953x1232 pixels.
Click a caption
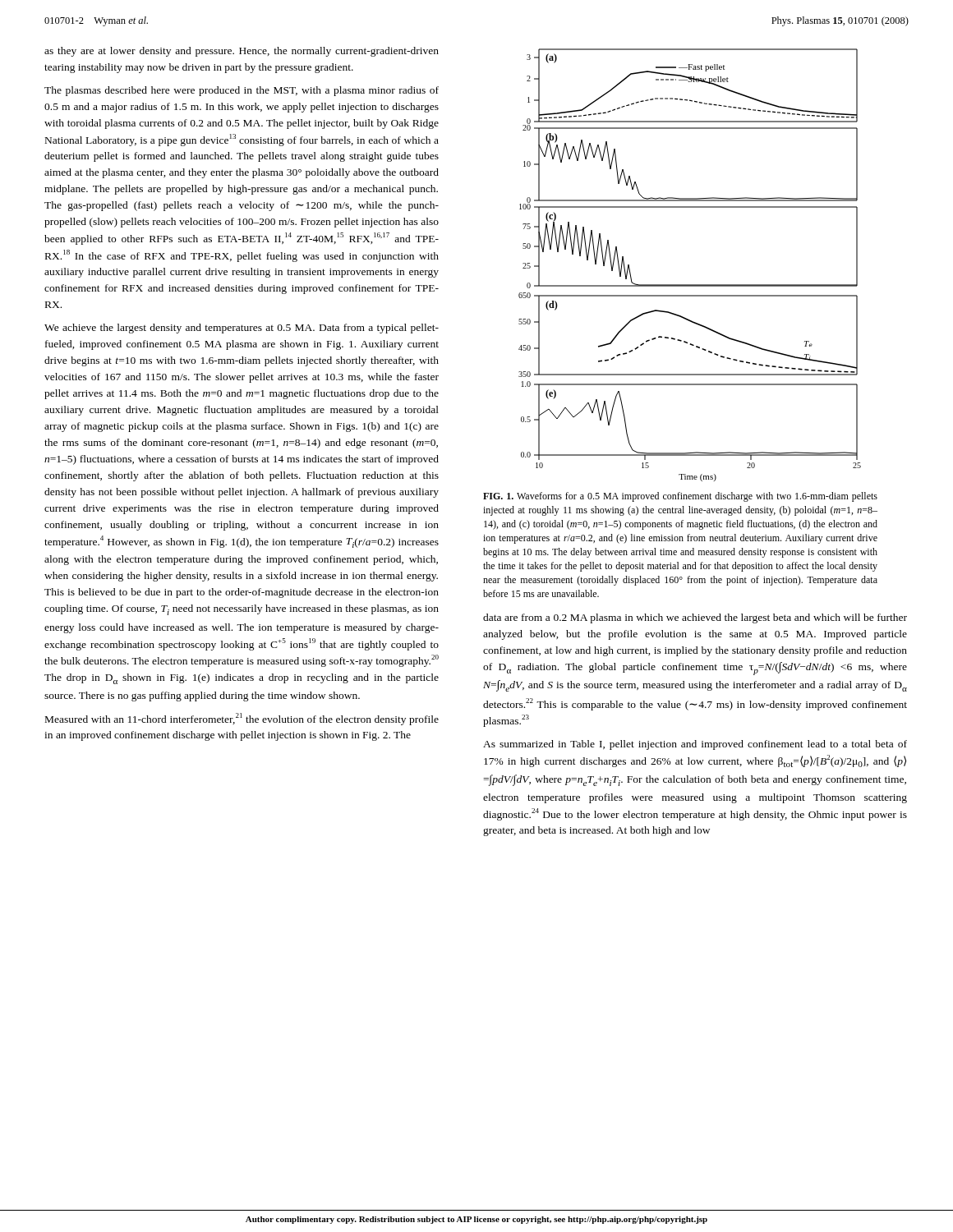coord(680,545)
